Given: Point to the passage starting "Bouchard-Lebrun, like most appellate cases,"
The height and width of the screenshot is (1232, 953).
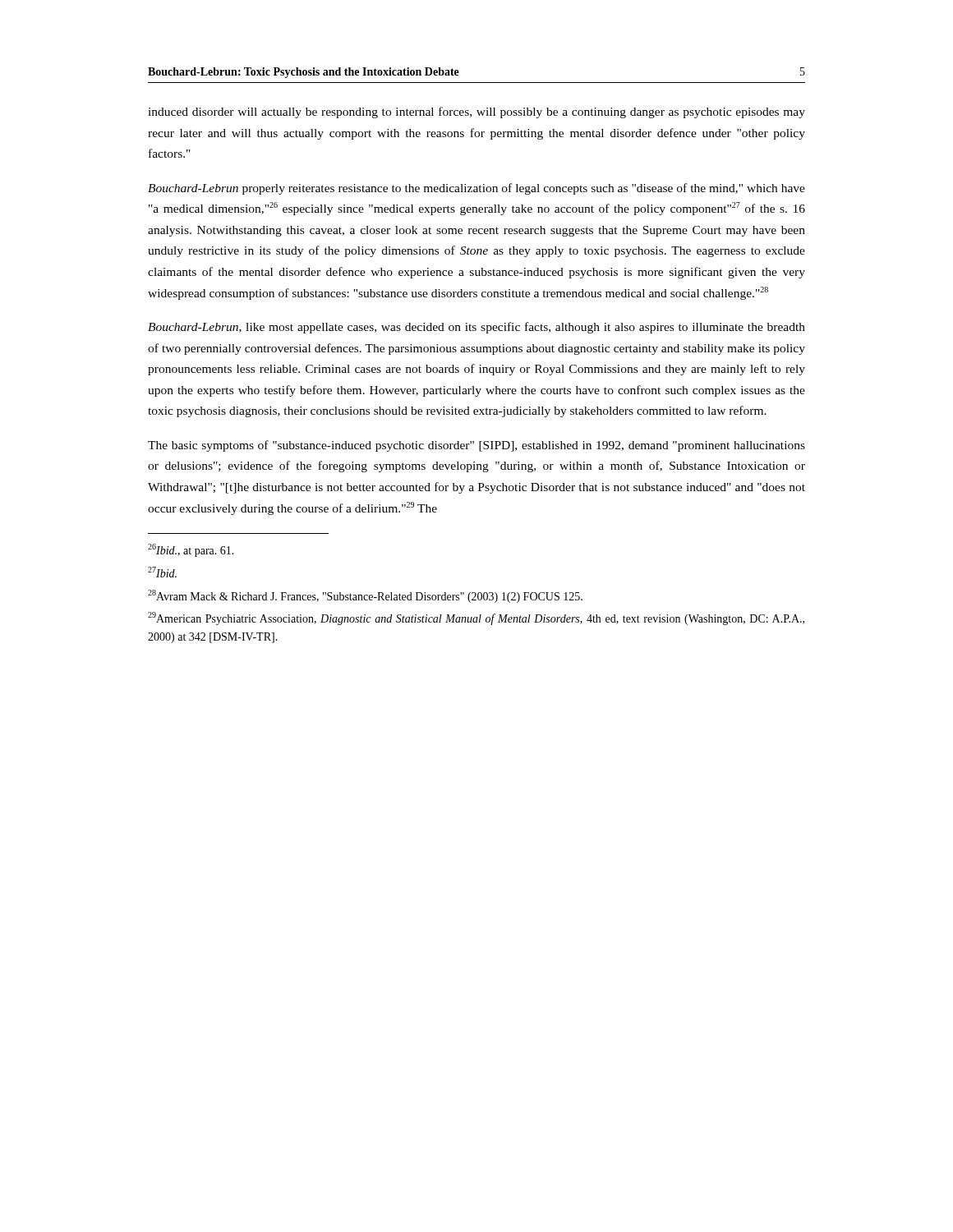Looking at the screenshot, I should (476, 369).
